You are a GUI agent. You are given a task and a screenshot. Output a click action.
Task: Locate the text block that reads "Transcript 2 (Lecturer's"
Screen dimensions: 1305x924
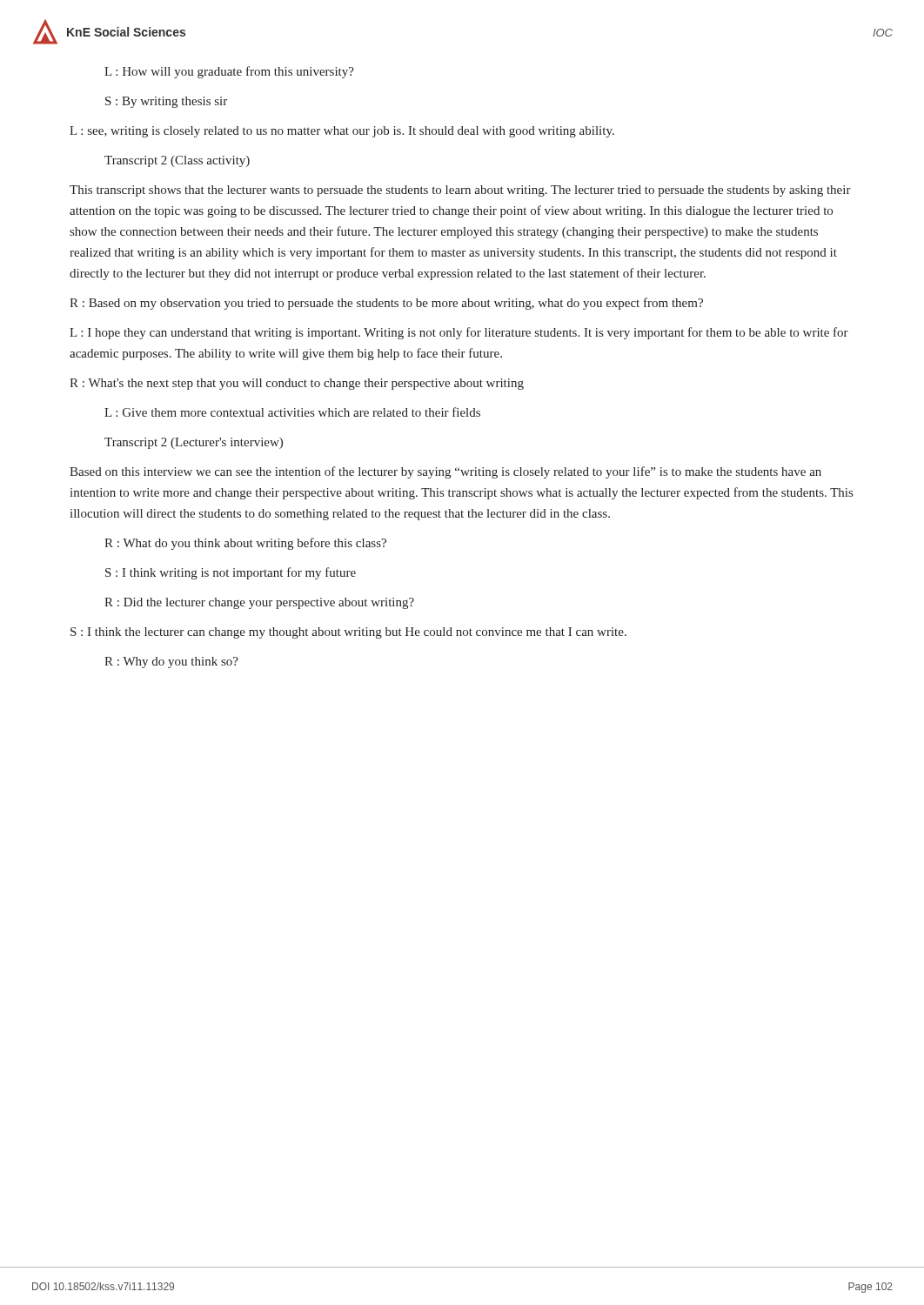(x=194, y=443)
